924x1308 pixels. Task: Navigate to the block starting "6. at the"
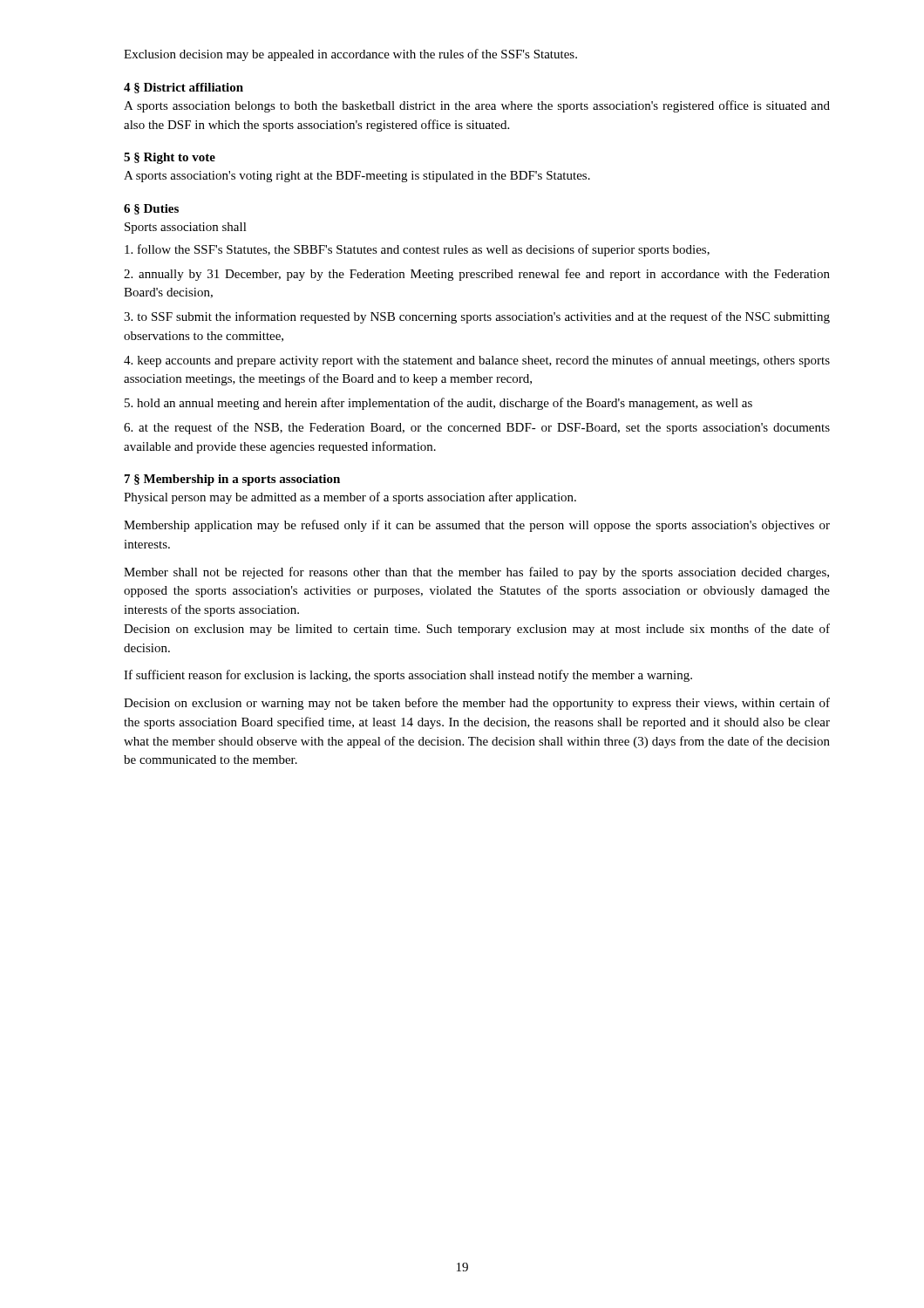477,437
